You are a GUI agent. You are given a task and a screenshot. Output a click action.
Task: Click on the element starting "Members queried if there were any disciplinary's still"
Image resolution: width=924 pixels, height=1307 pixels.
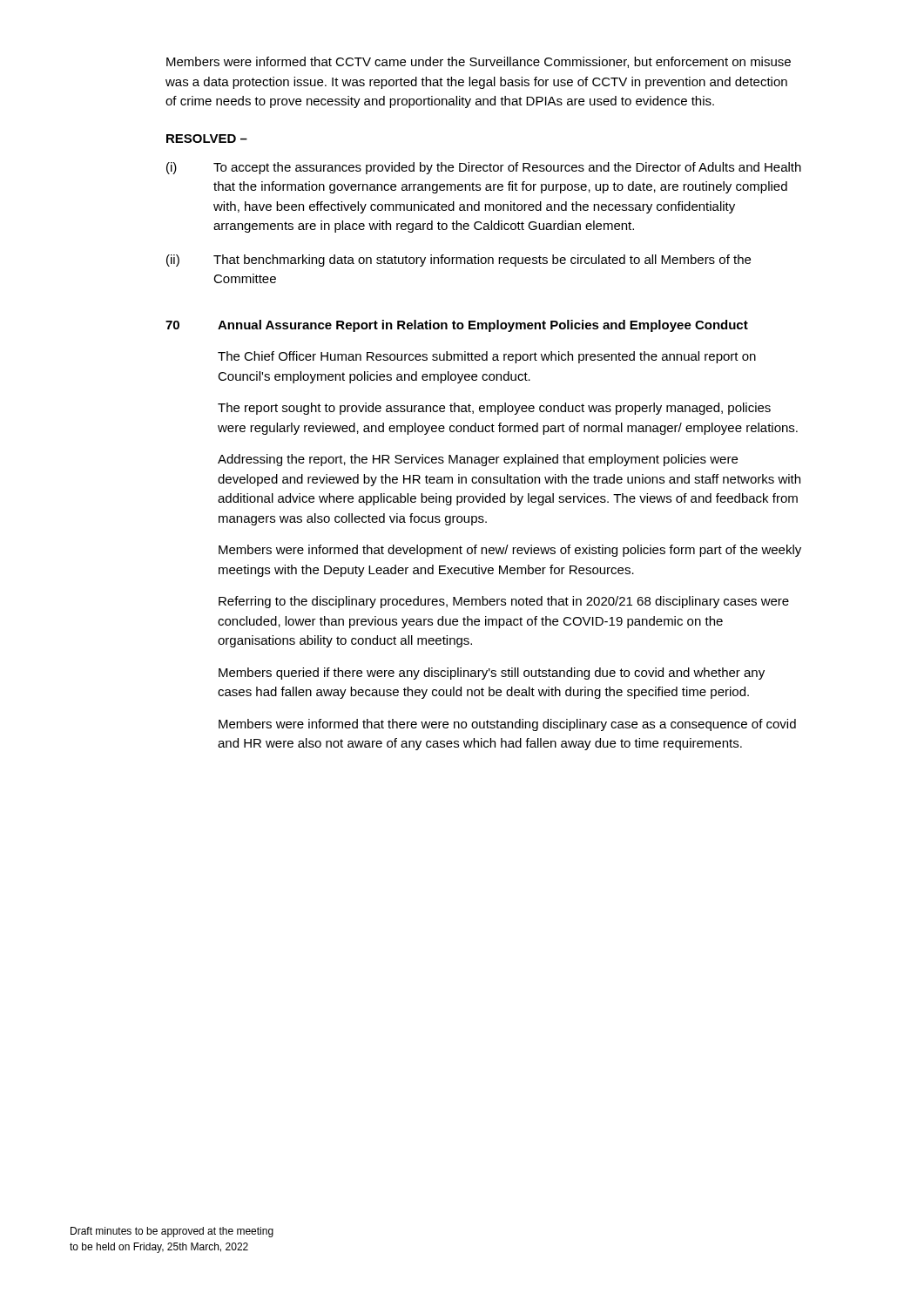[x=491, y=682]
